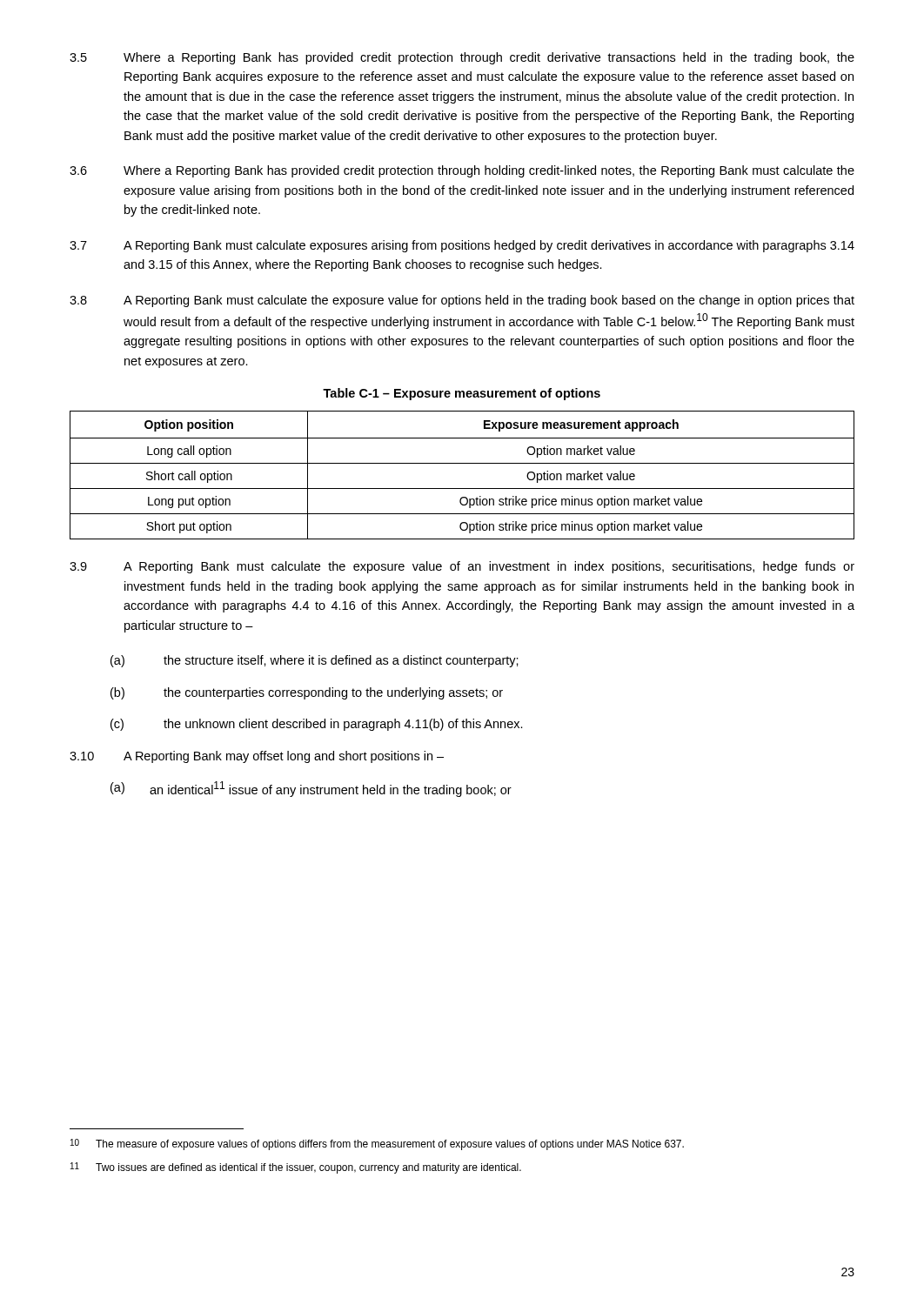This screenshot has height=1305, width=924.
Task: Locate the text block with the text "8 A Reporting Bank must calculate the exposure"
Action: coord(462,331)
